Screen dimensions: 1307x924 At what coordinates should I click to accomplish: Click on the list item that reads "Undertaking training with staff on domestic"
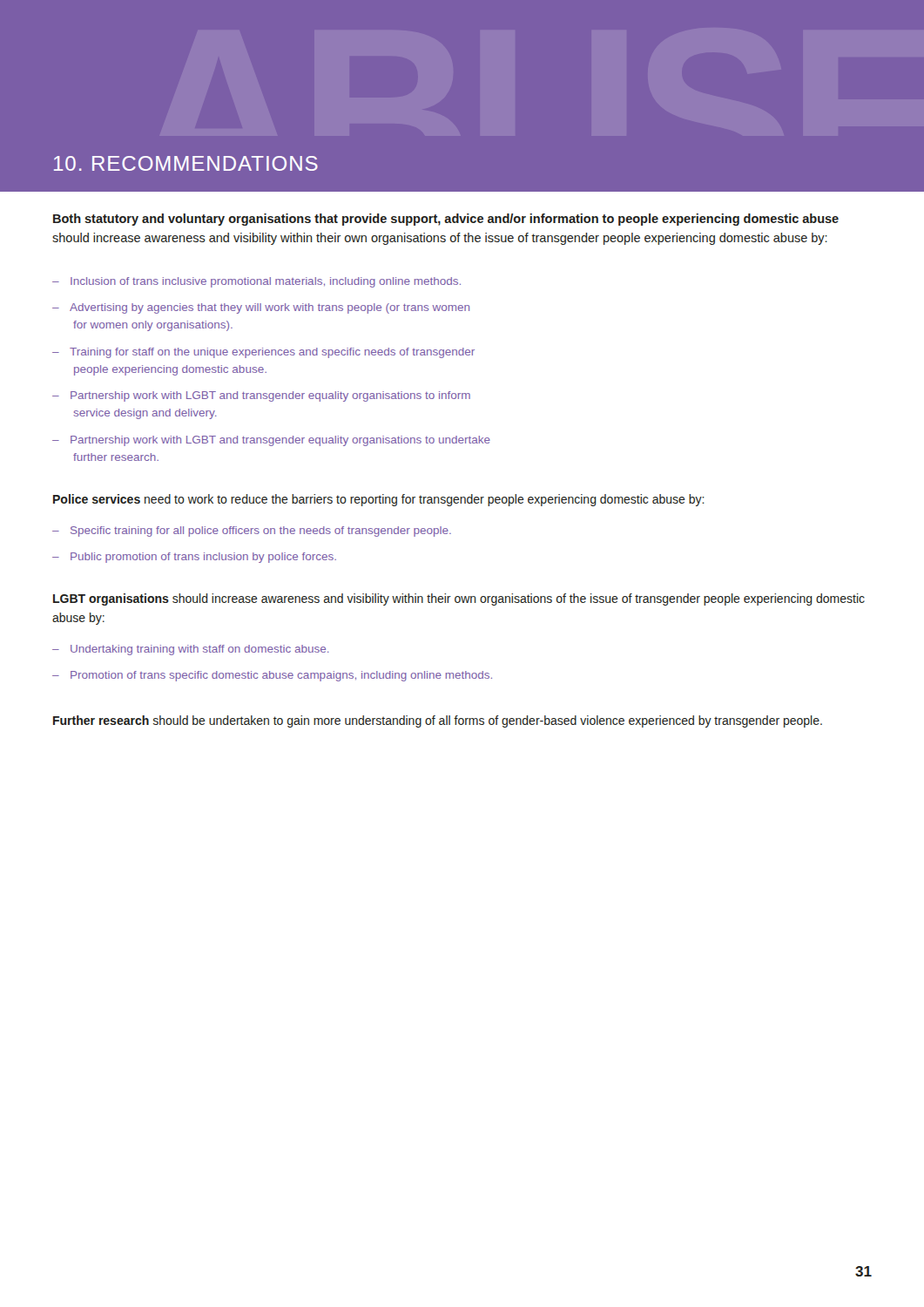(x=200, y=649)
